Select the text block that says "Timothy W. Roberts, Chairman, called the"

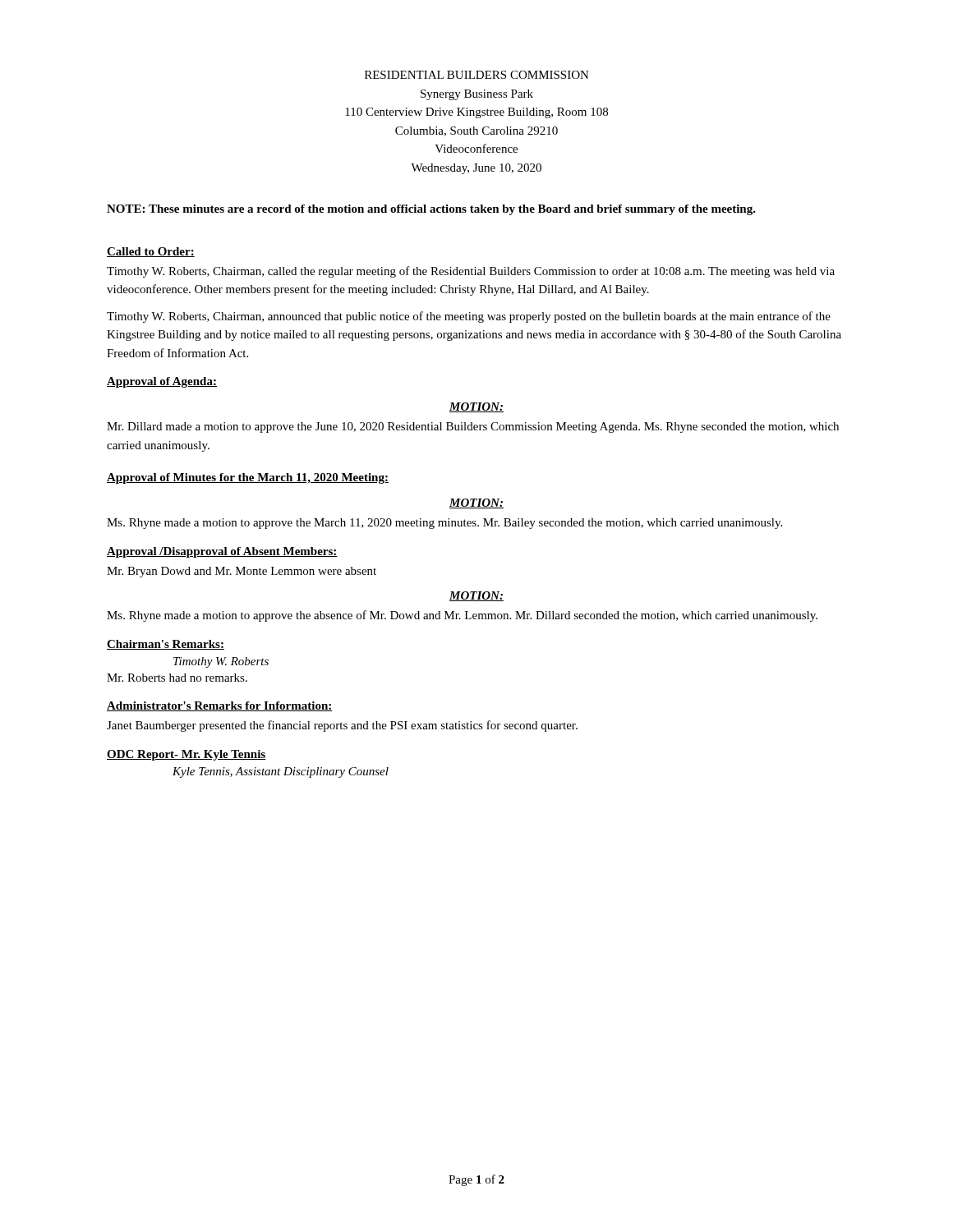pos(476,280)
